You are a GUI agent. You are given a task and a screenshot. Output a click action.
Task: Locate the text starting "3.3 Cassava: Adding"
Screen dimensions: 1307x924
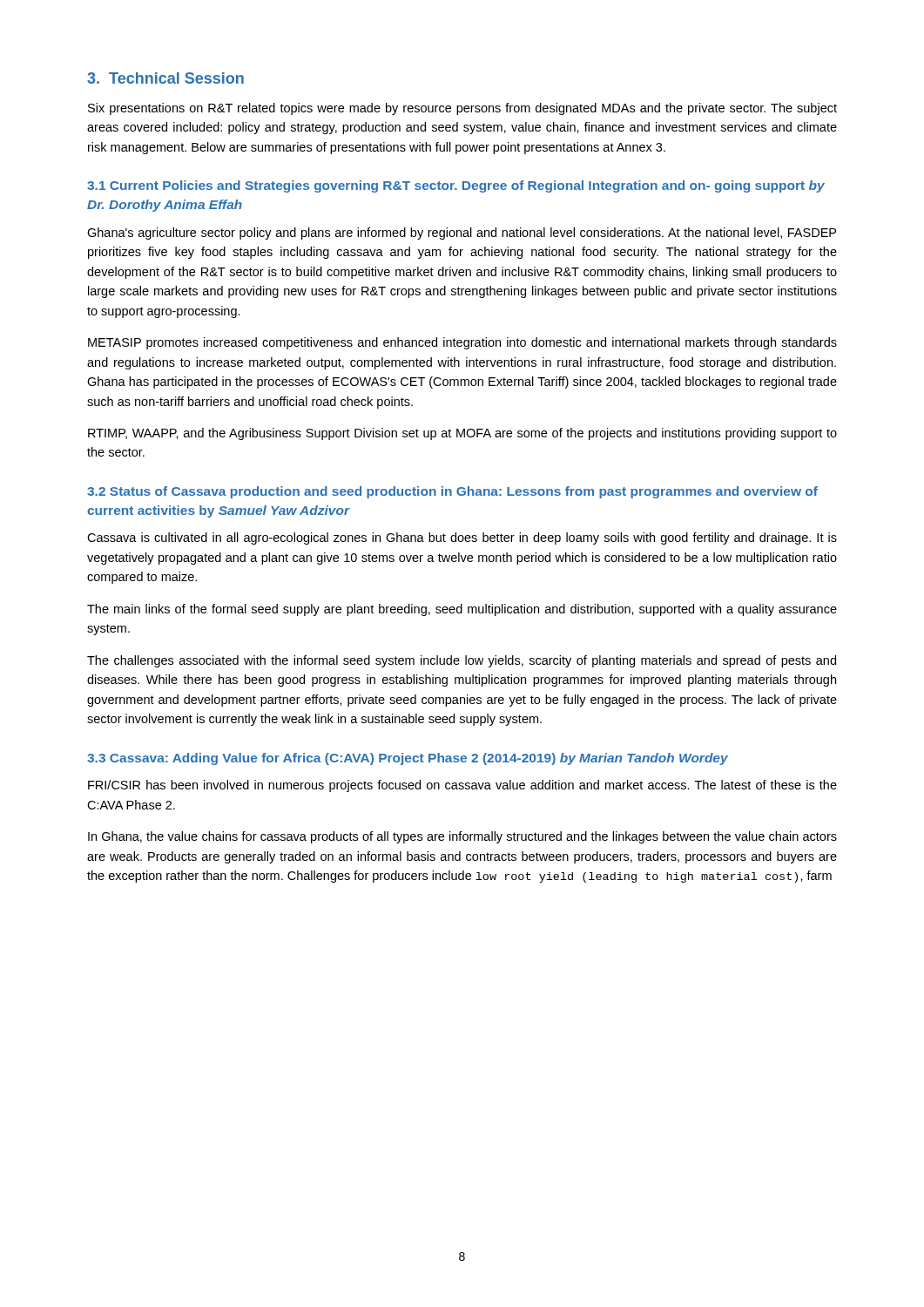(x=407, y=757)
